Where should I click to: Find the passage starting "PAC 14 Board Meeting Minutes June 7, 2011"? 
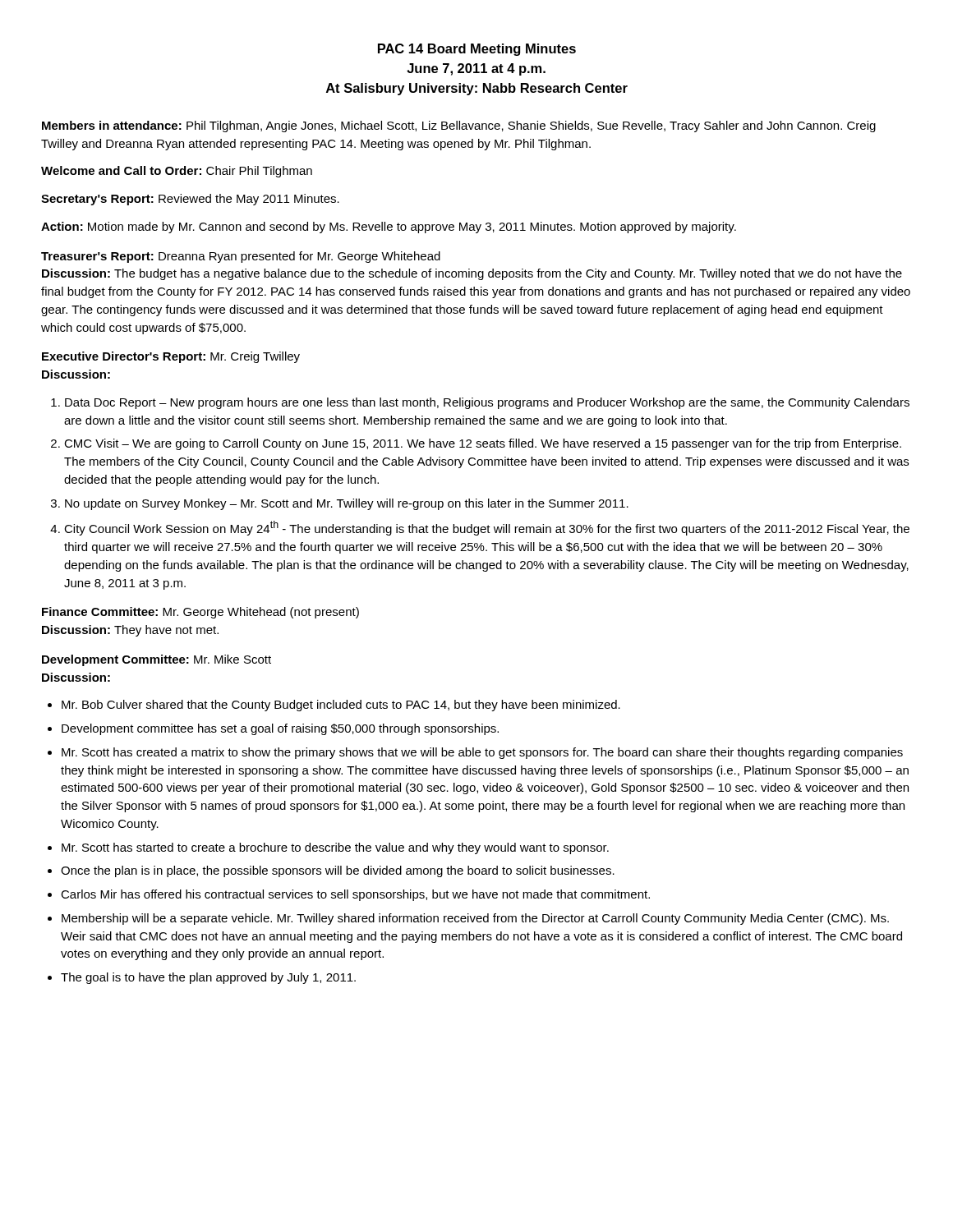click(x=476, y=69)
